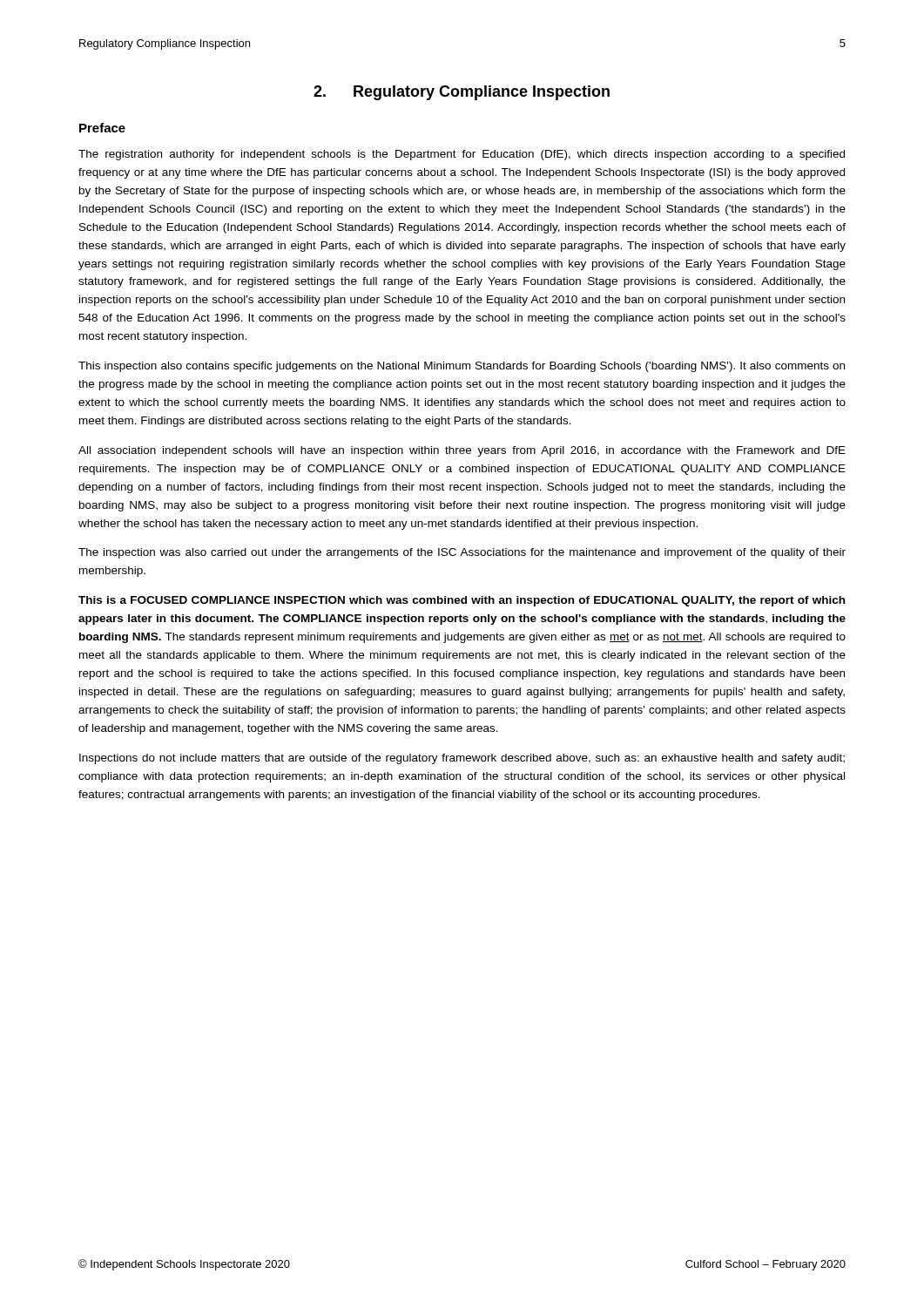The image size is (924, 1307).
Task: Find the block starting "The registration authority for independent schools is"
Action: (462, 246)
